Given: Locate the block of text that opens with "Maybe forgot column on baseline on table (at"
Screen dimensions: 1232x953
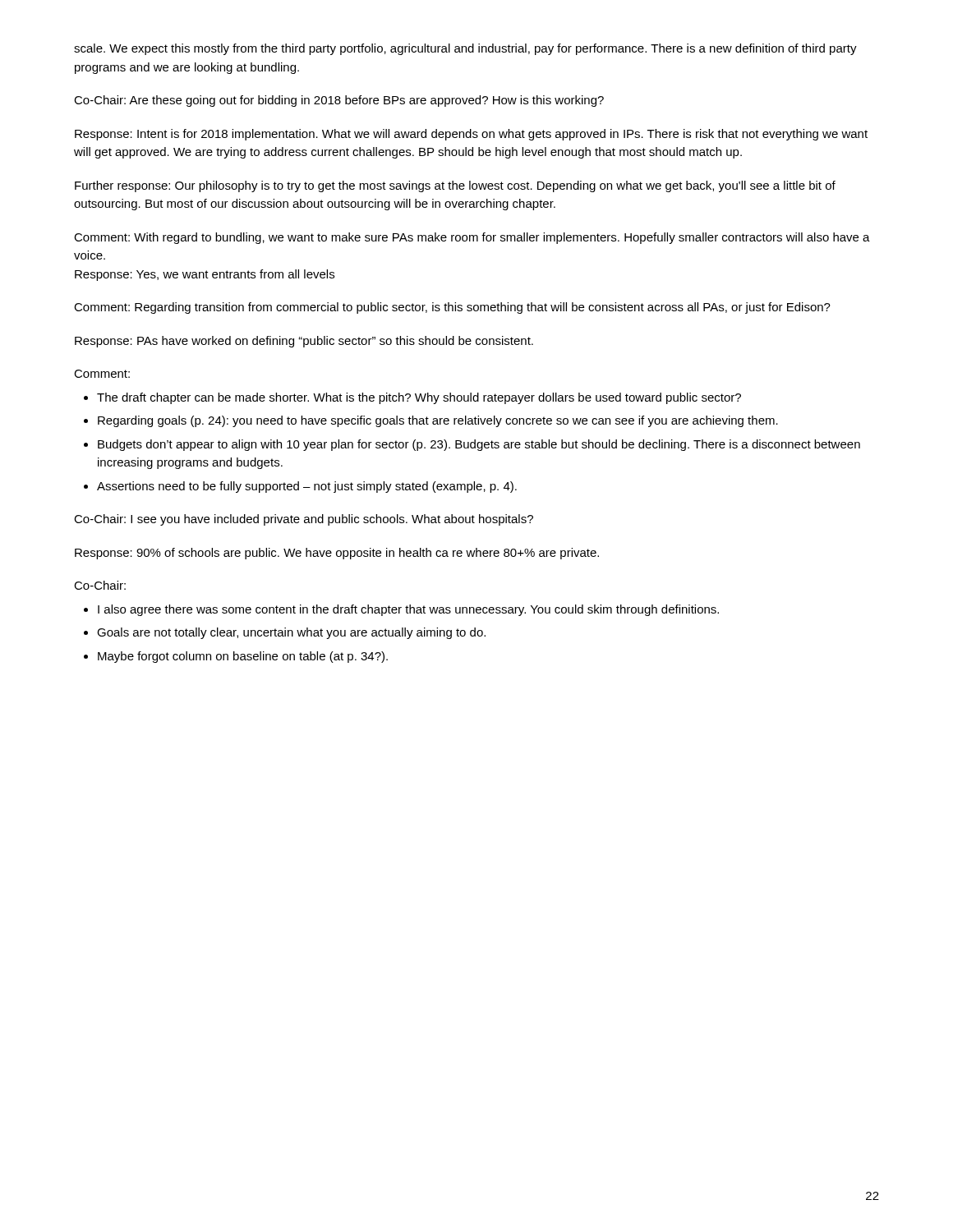Looking at the screenshot, I should (x=243, y=655).
